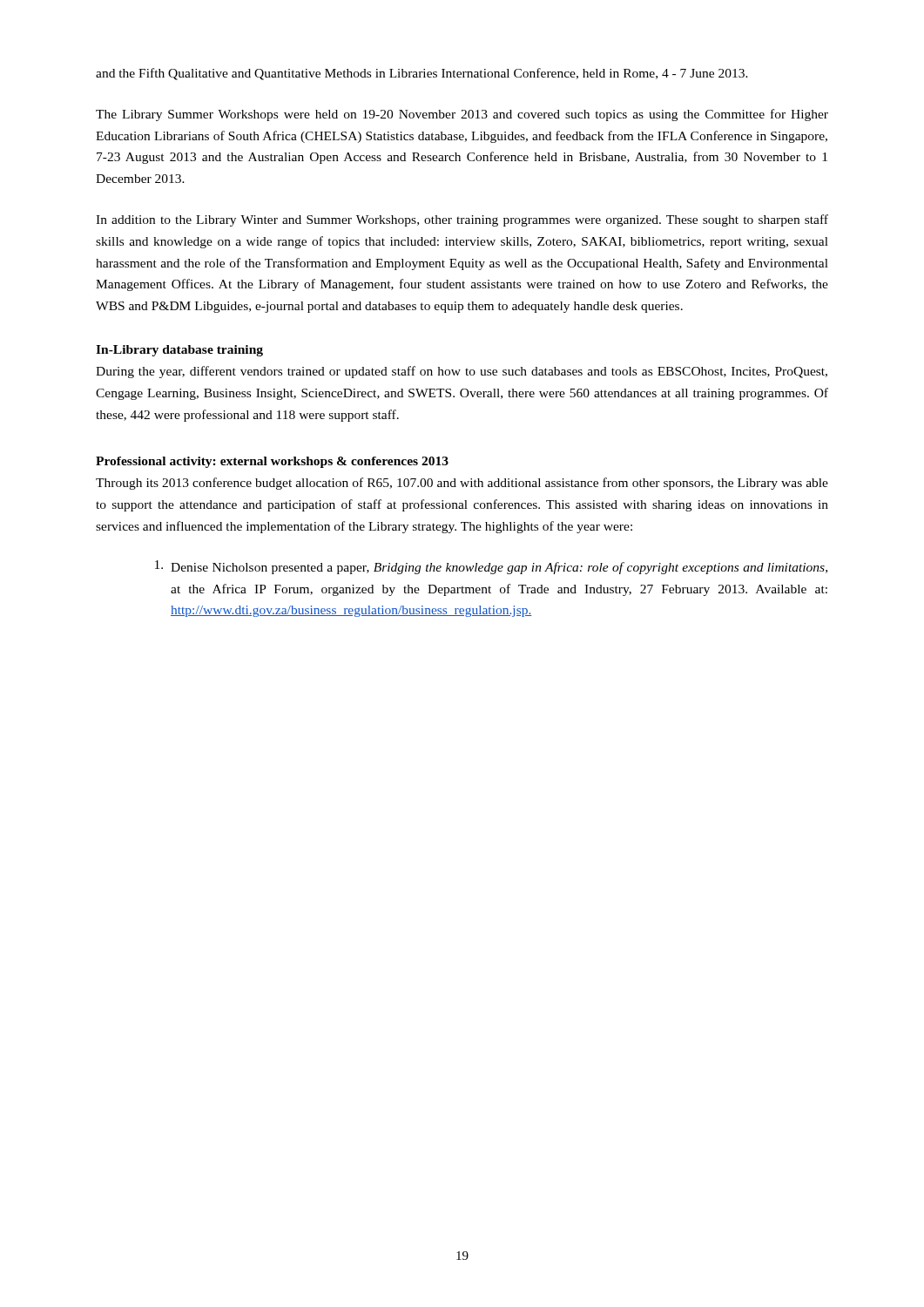Locate the region starting "and the Fifth"
924x1307 pixels.
tap(422, 73)
